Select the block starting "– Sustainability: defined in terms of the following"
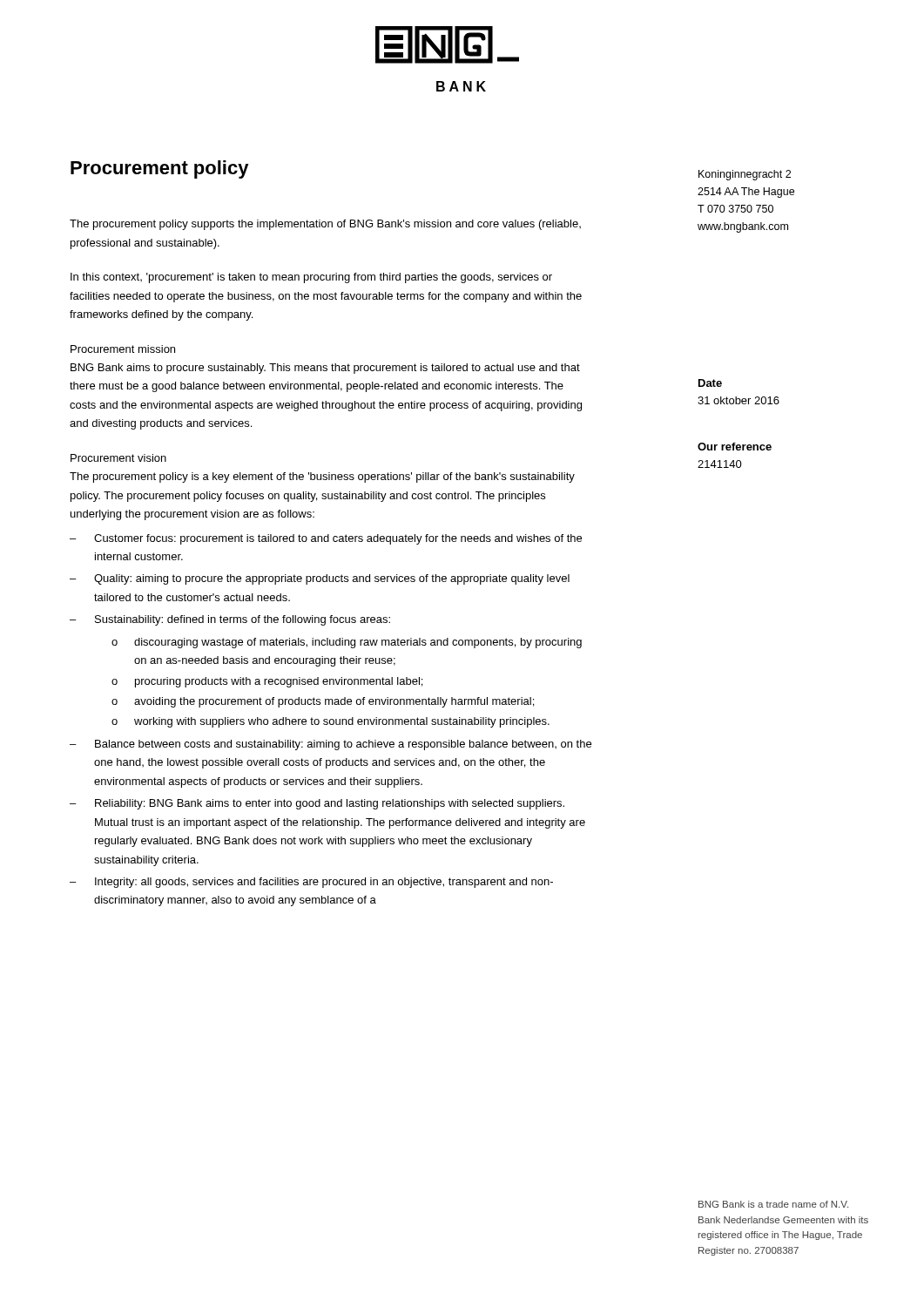This screenshot has height=1307, width=924. 230,619
